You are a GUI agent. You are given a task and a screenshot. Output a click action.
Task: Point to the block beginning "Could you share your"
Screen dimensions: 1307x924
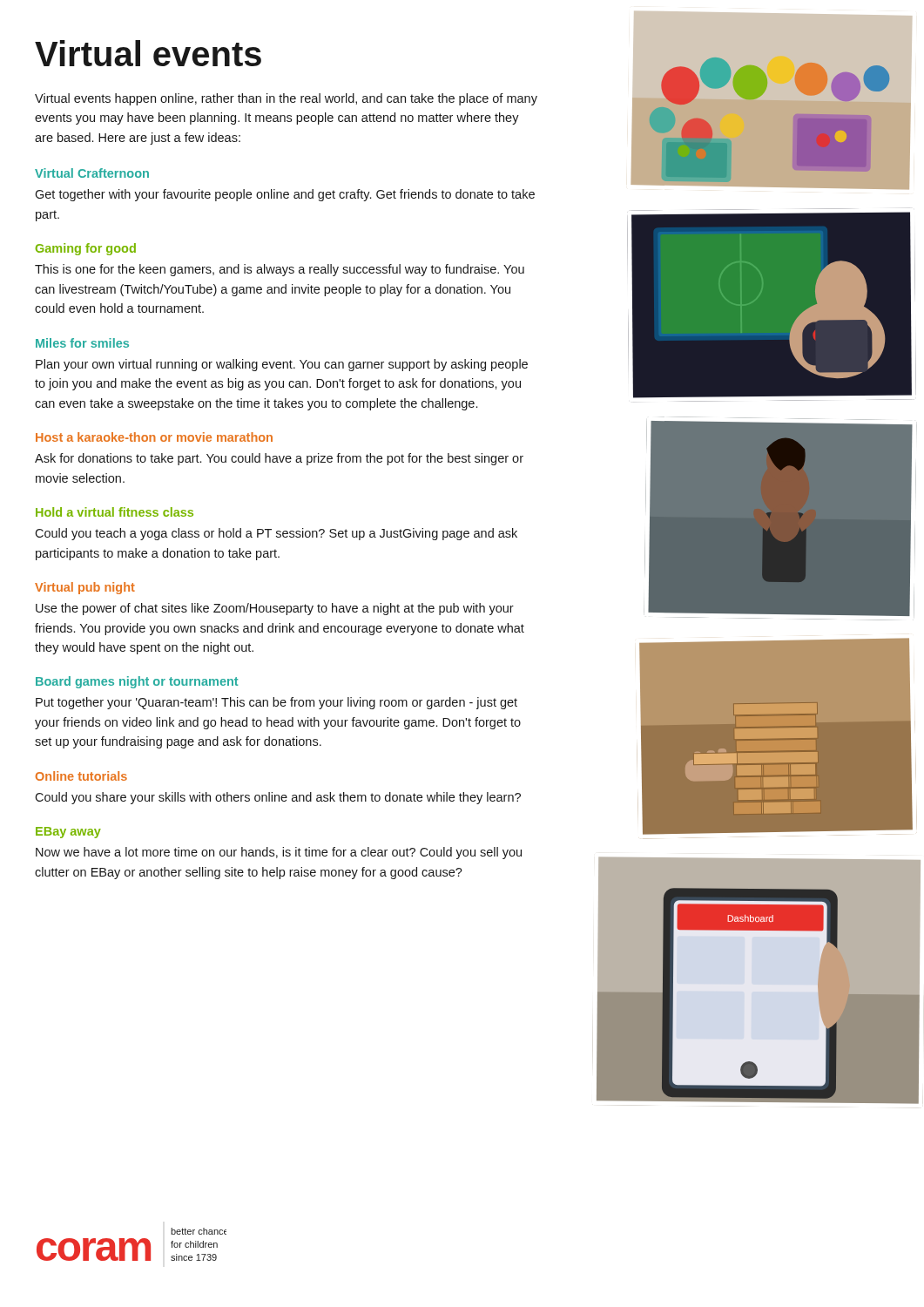tap(278, 797)
